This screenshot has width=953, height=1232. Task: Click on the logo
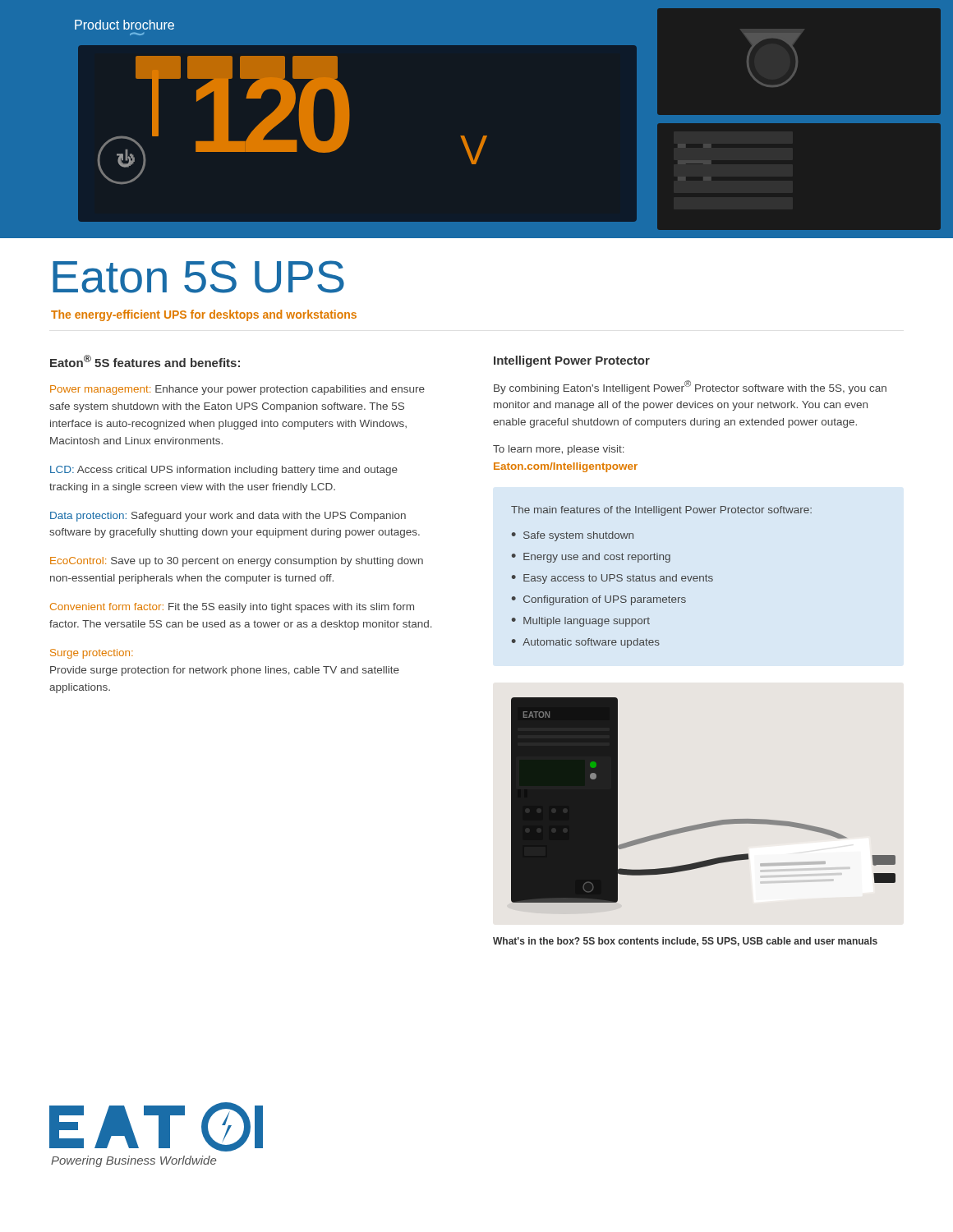(x=156, y=1136)
